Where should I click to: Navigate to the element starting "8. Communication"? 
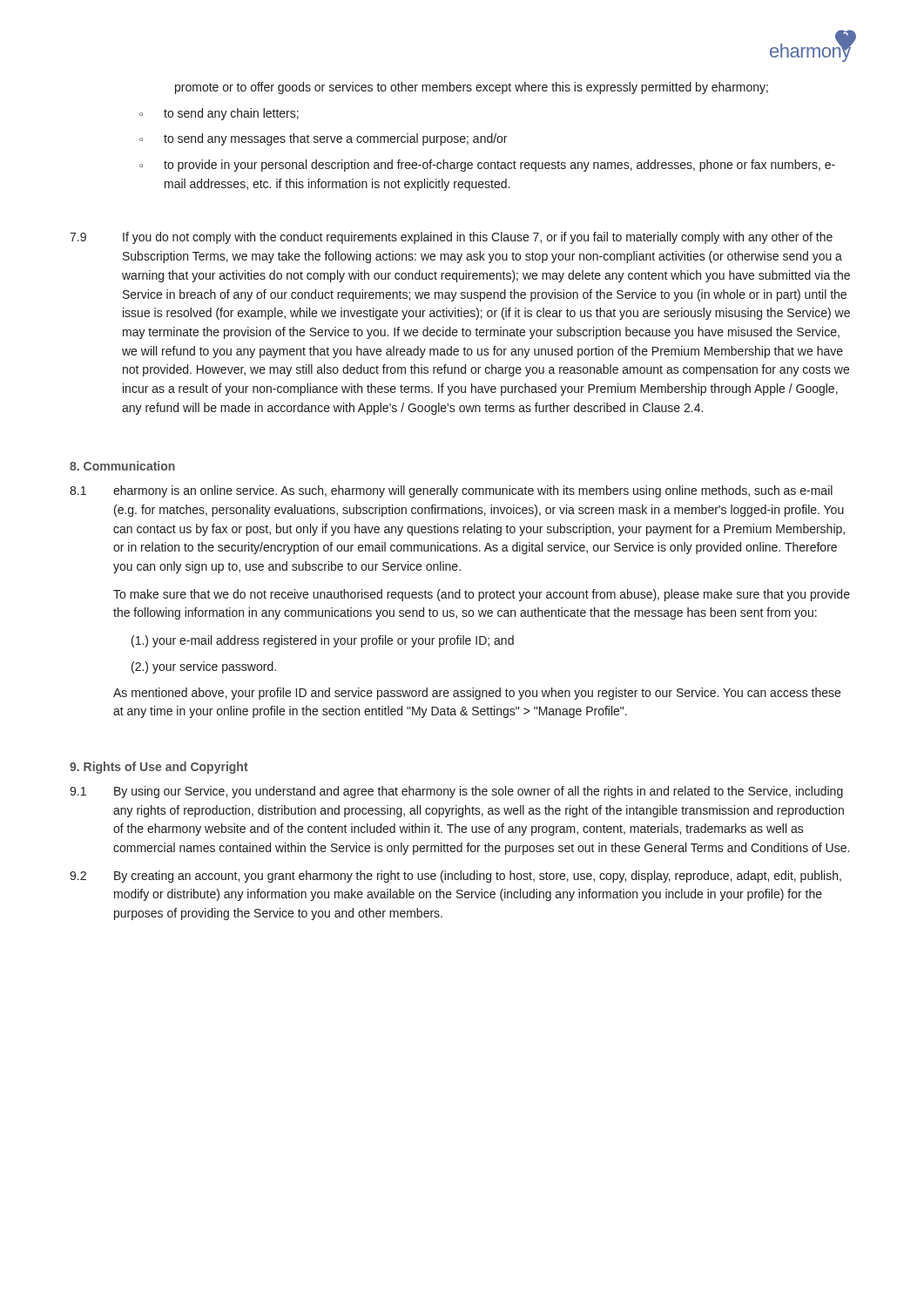(x=123, y=466)
